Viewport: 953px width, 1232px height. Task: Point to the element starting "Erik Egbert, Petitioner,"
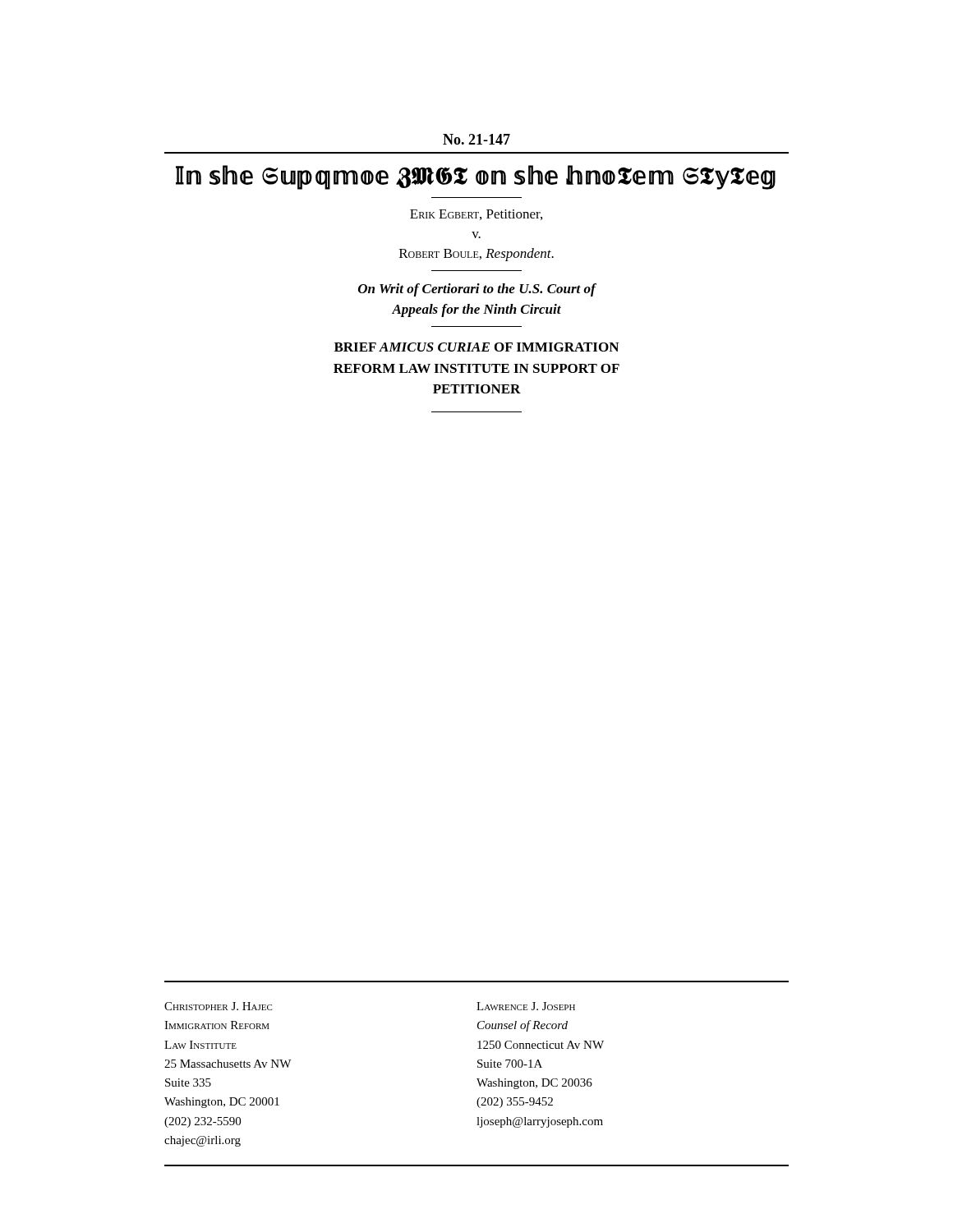(x=476, y=214)
